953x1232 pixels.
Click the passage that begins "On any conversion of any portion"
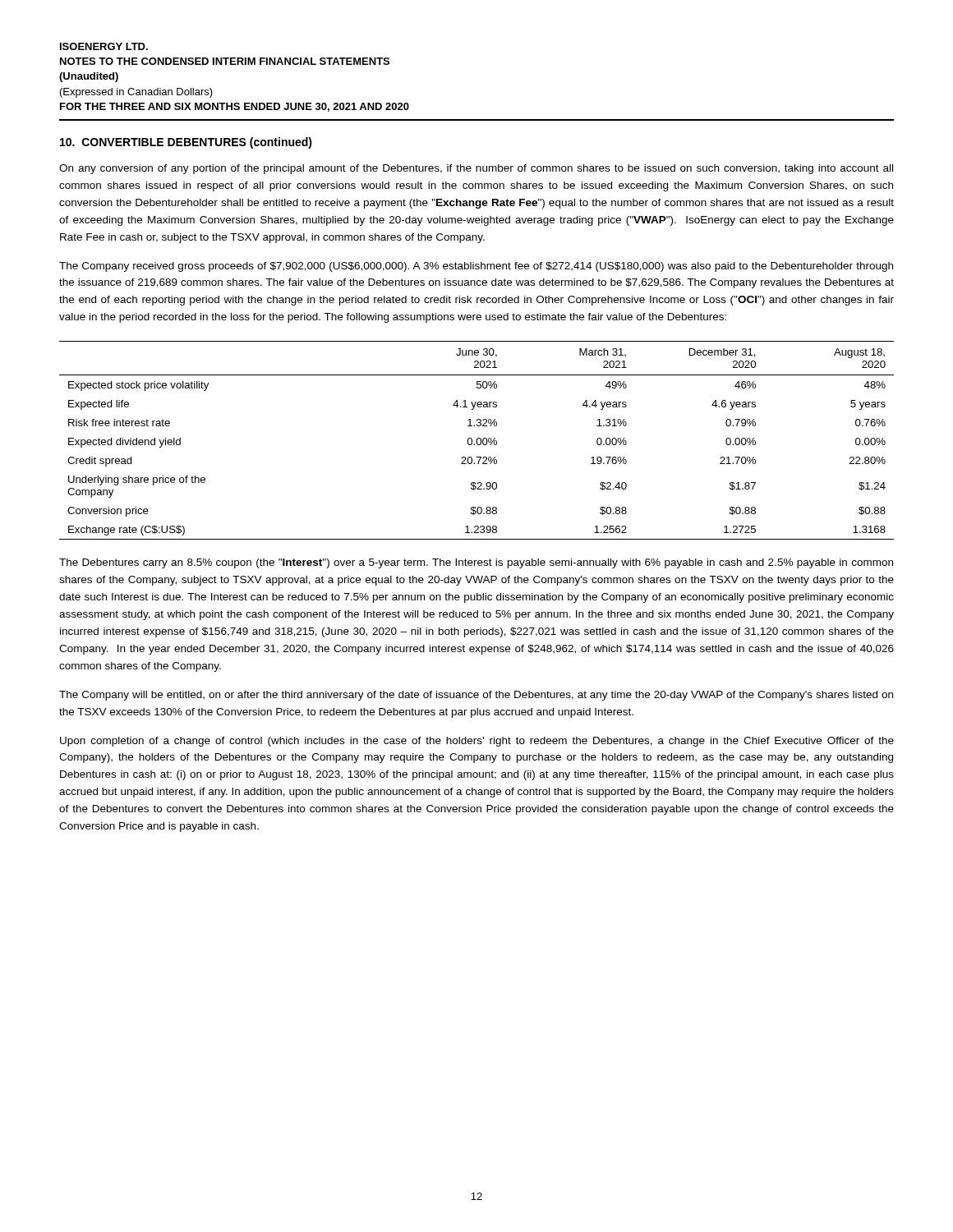point(476,202)
